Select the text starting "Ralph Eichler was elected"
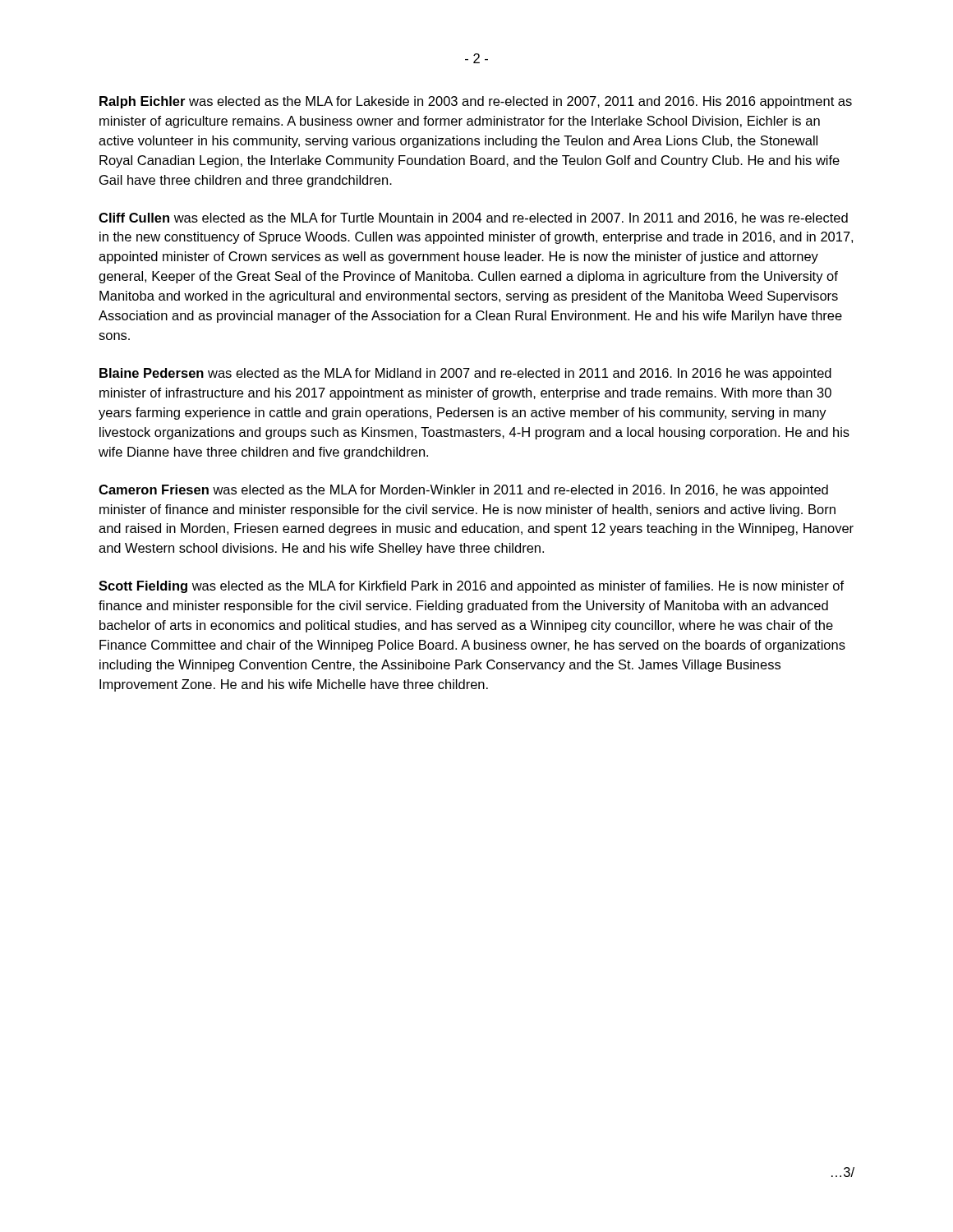The image size is (953, 1232). click(x=475, y=140)
